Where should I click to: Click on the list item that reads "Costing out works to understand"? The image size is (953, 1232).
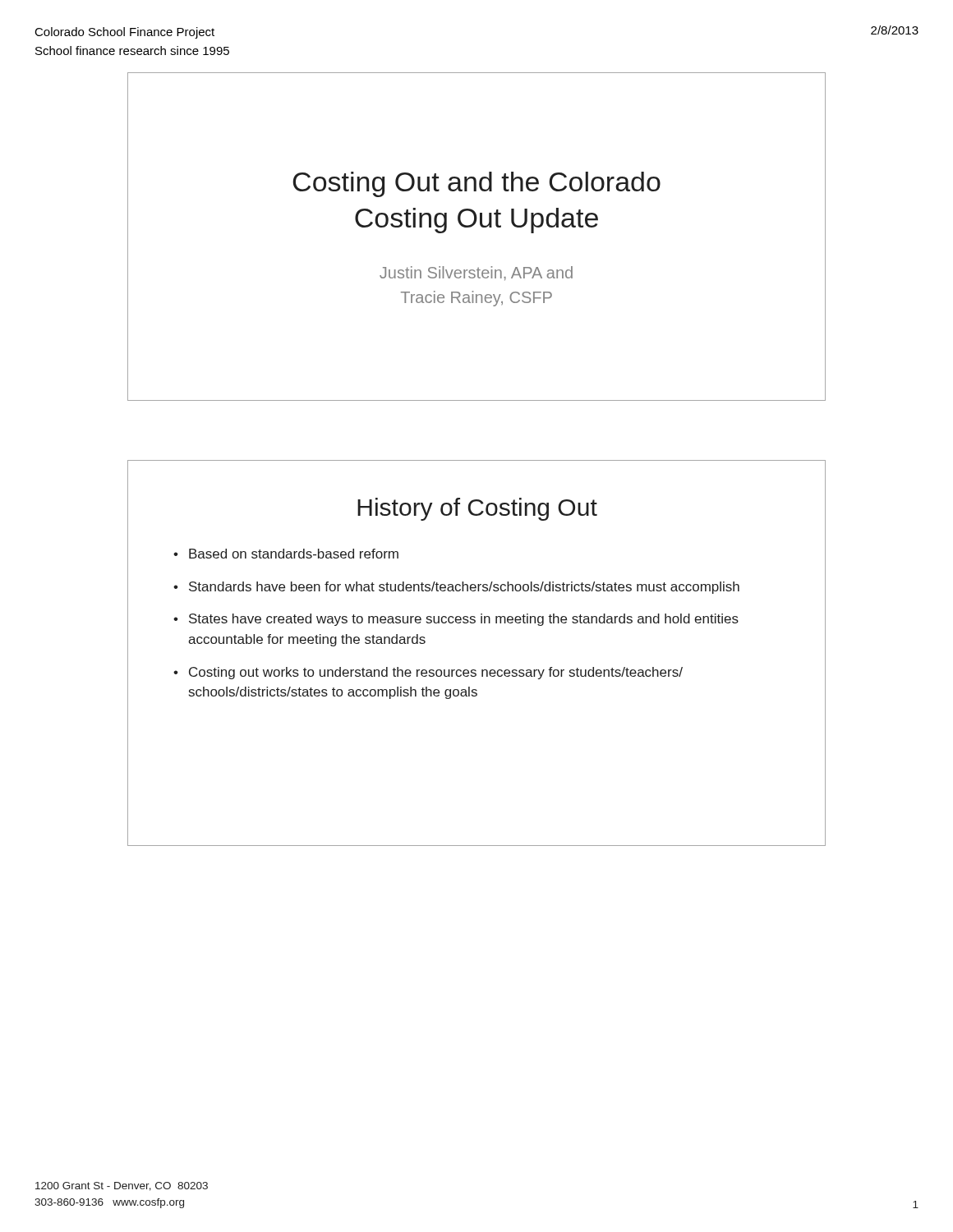435,682
